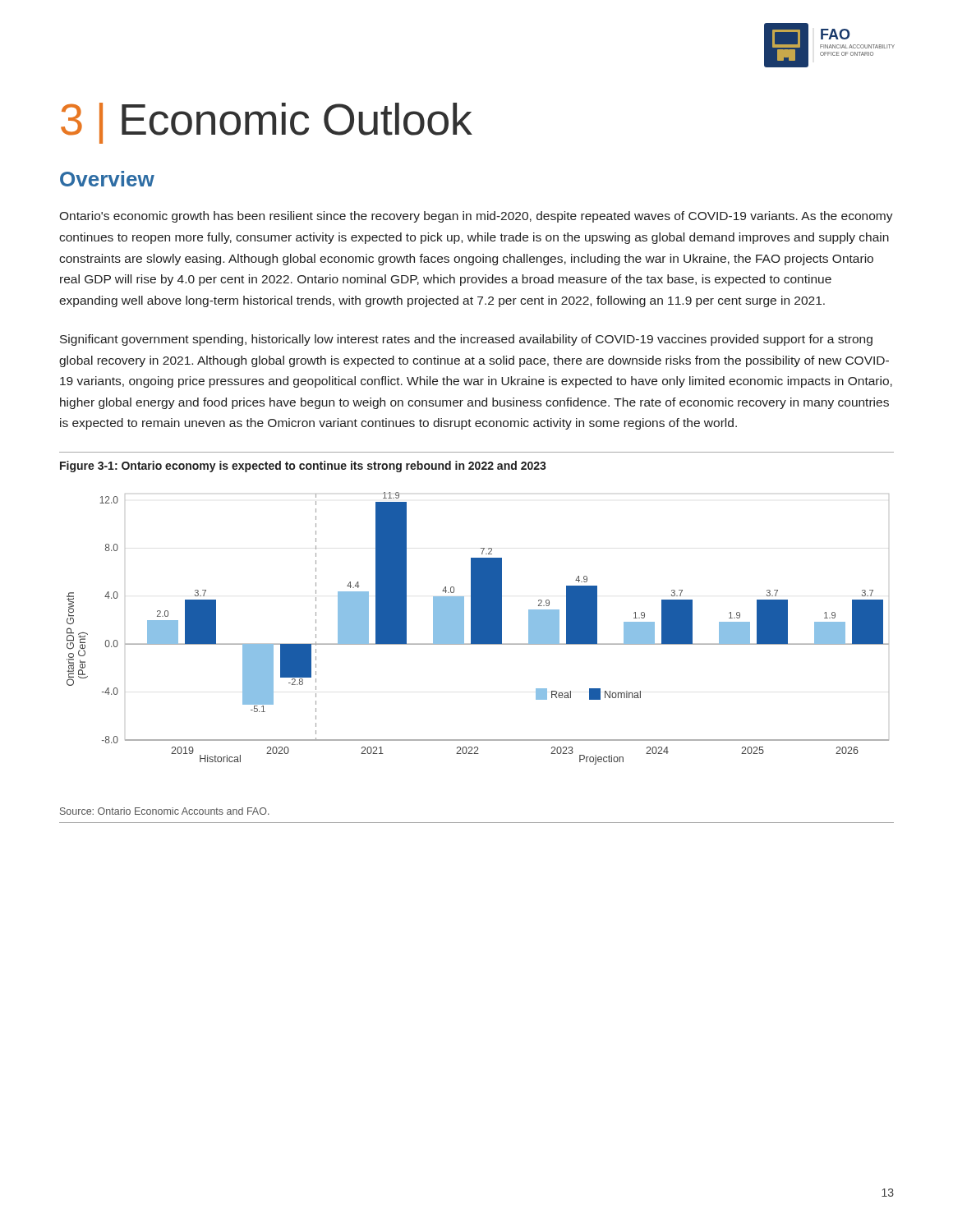Viewport: 953px width, 1232px height.
Task: Point to the block beginning "Ontario's economic growth has been resilient since"
Action: [x=476, y=258]
